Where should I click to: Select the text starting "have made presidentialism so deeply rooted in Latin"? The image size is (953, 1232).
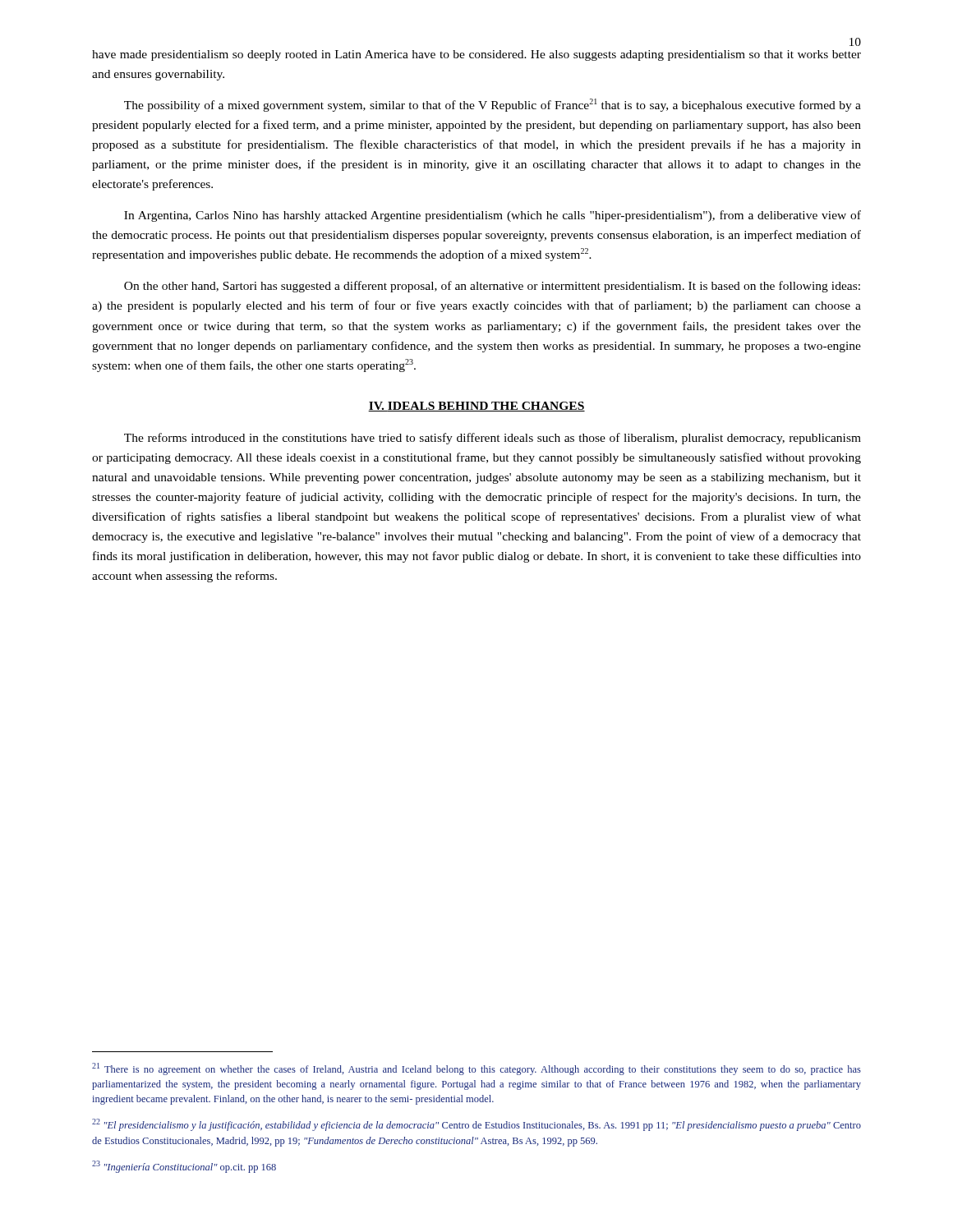click(476, 64)
